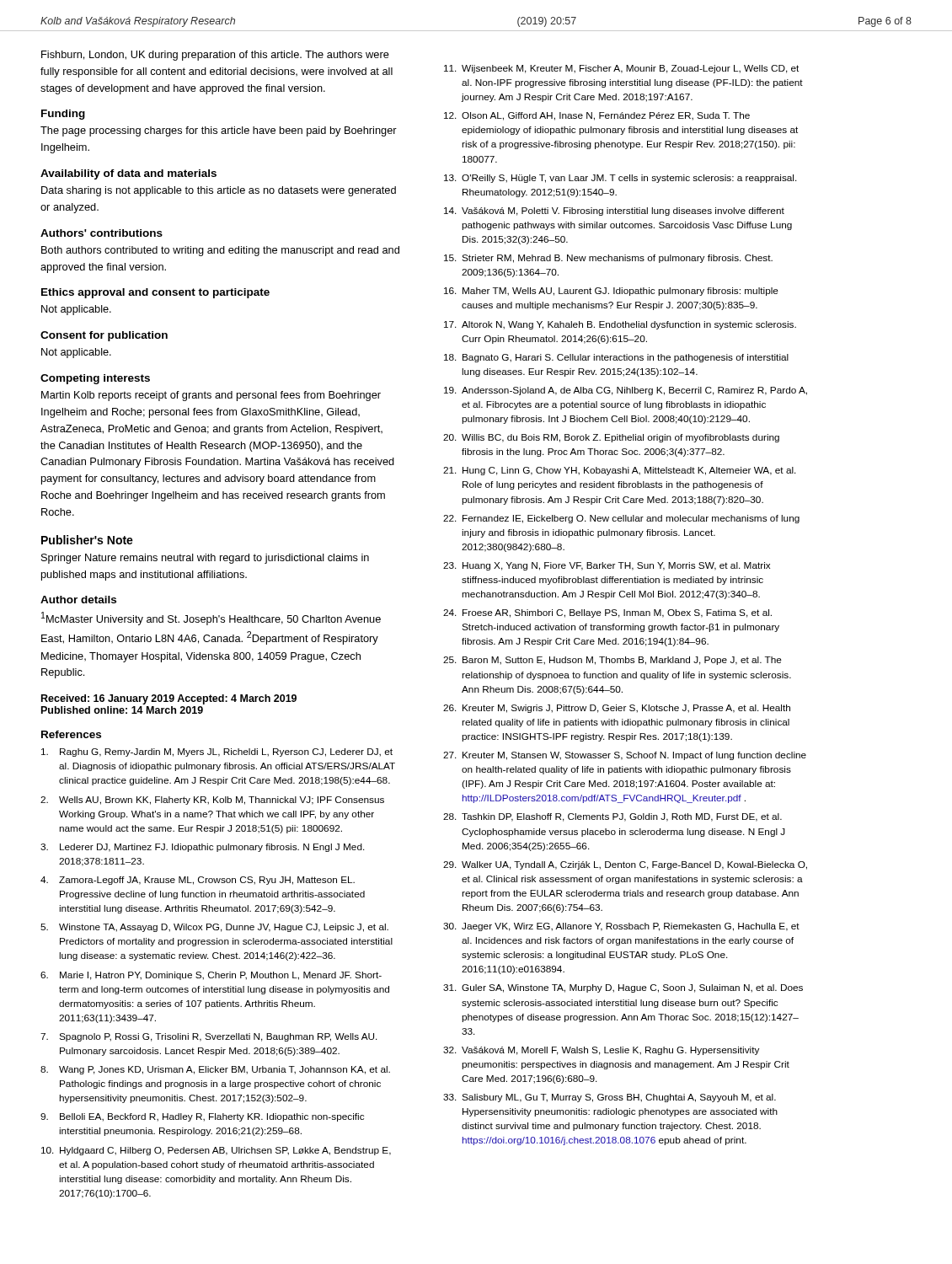Click on the list item that reads "20.Willis BC, du"
The width and height of the screenshot is (952, 1264).
coord(626,445)
